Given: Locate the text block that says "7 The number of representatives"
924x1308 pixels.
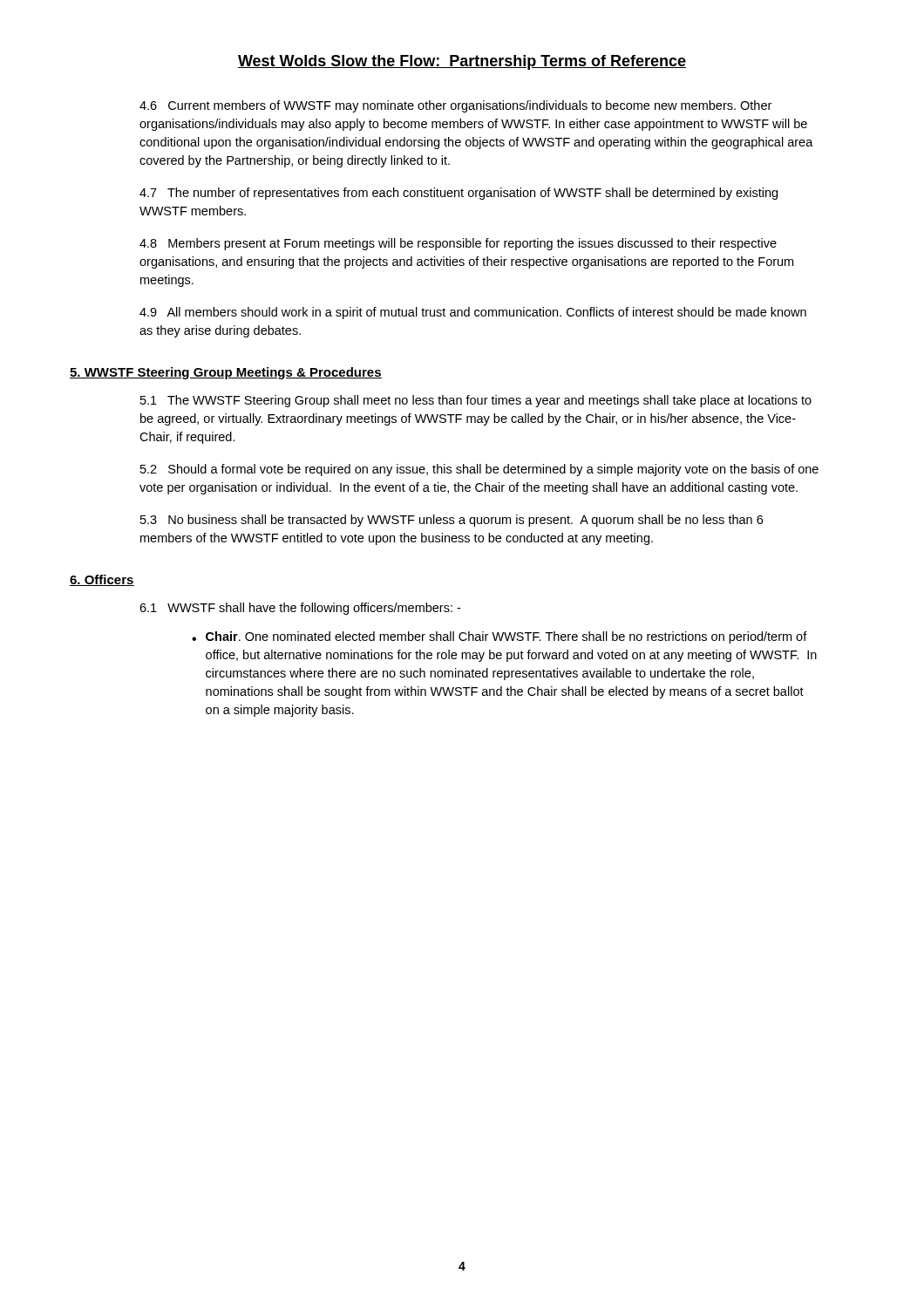Looking at the screenshot, I should pyautogui.click(x=459, y=202).
